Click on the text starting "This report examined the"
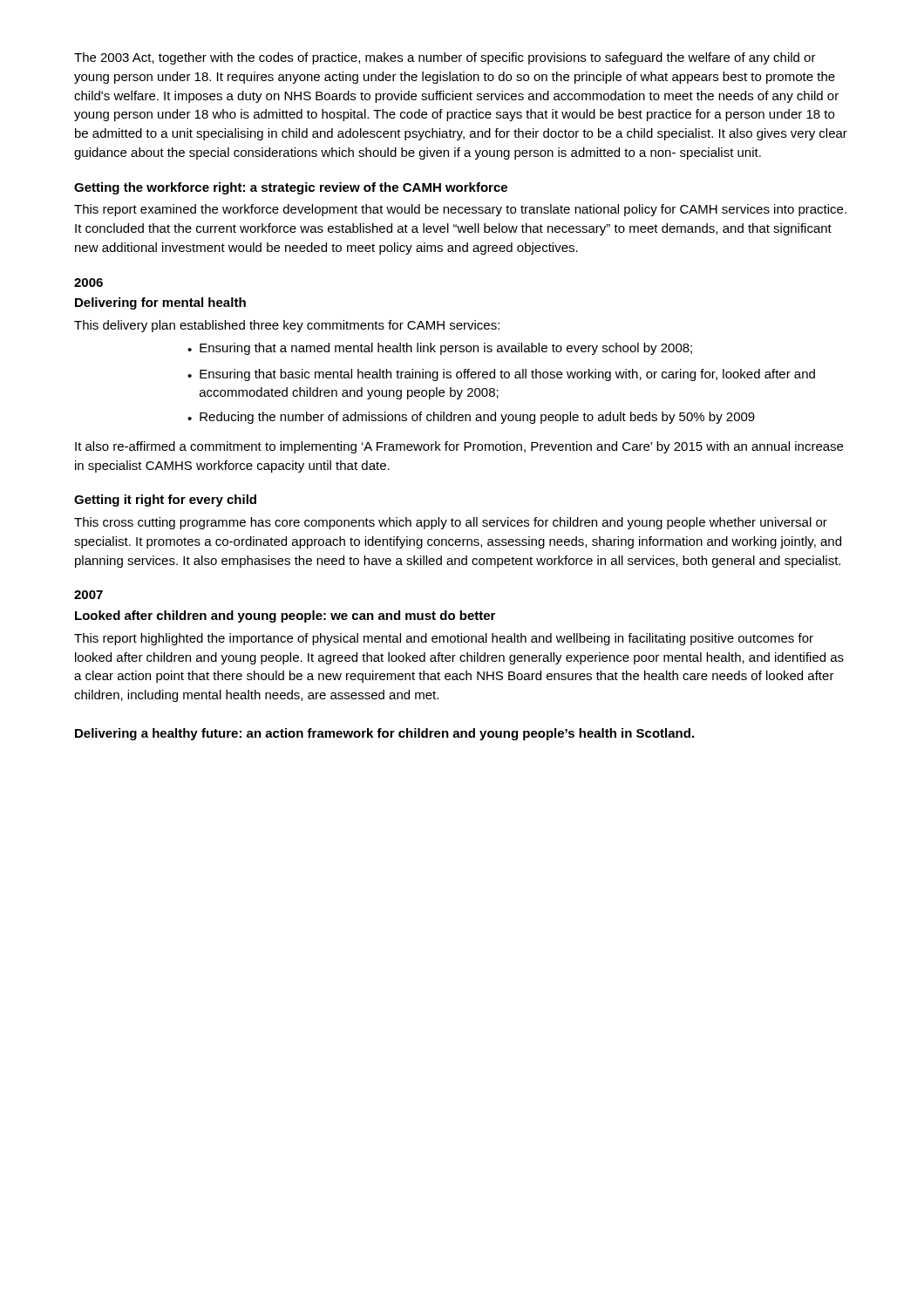924x1308 pixels. [x=461, y=228]
